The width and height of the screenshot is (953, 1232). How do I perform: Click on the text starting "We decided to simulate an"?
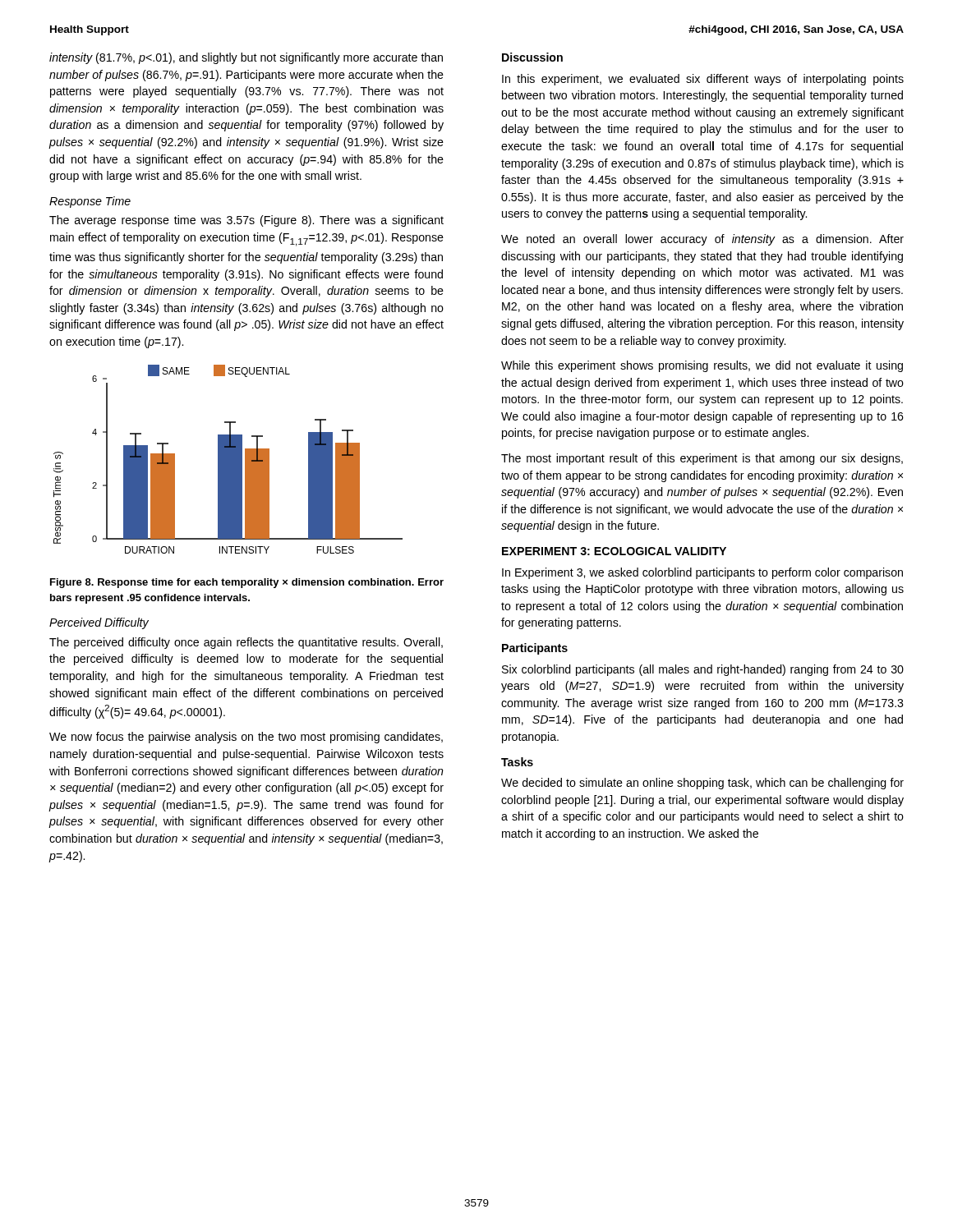click(702, 808)
